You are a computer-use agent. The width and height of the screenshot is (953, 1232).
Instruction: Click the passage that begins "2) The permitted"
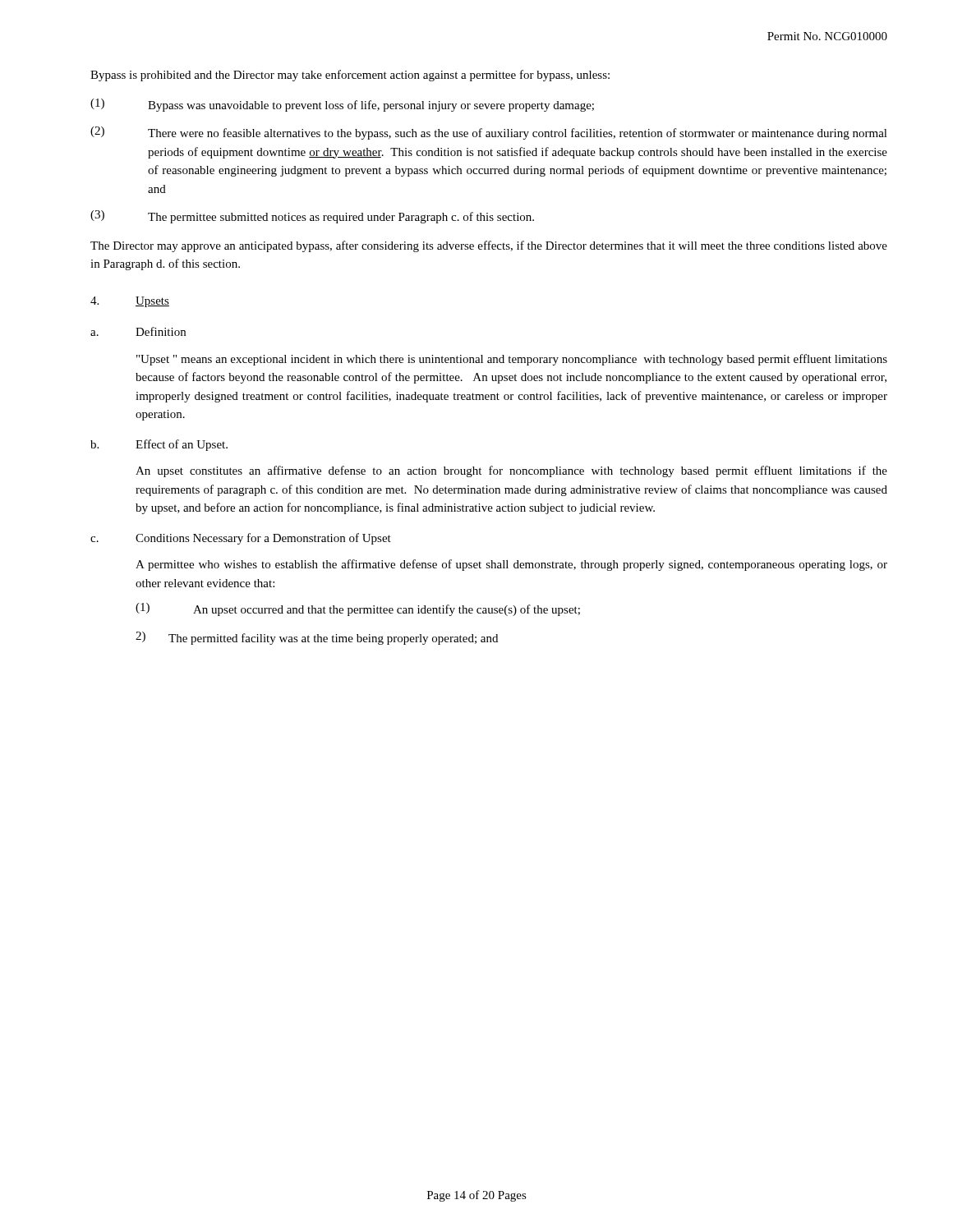pyautogui.click(x=317, y=638)
